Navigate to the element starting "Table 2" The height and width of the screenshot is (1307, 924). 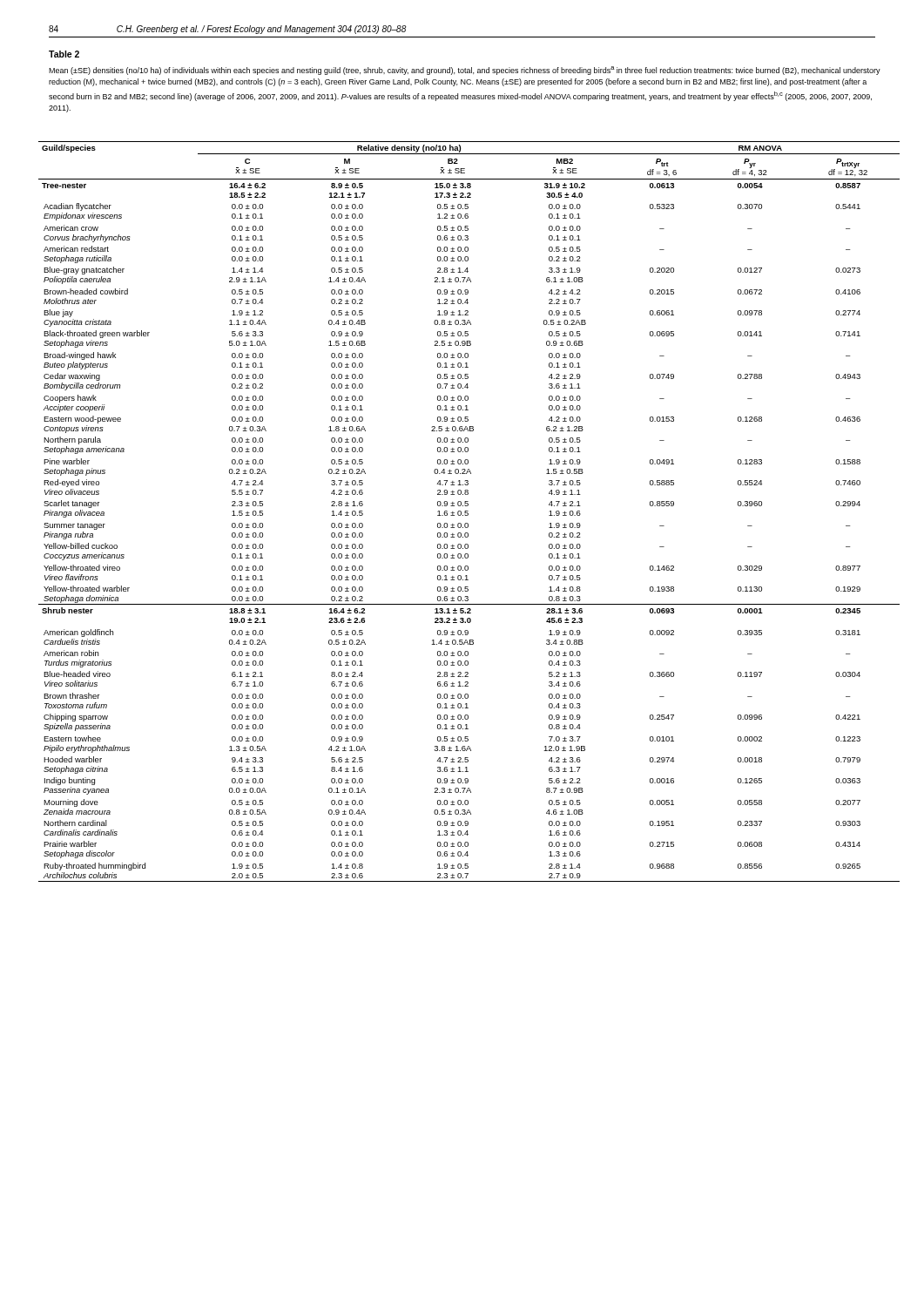tap(64, 54)
